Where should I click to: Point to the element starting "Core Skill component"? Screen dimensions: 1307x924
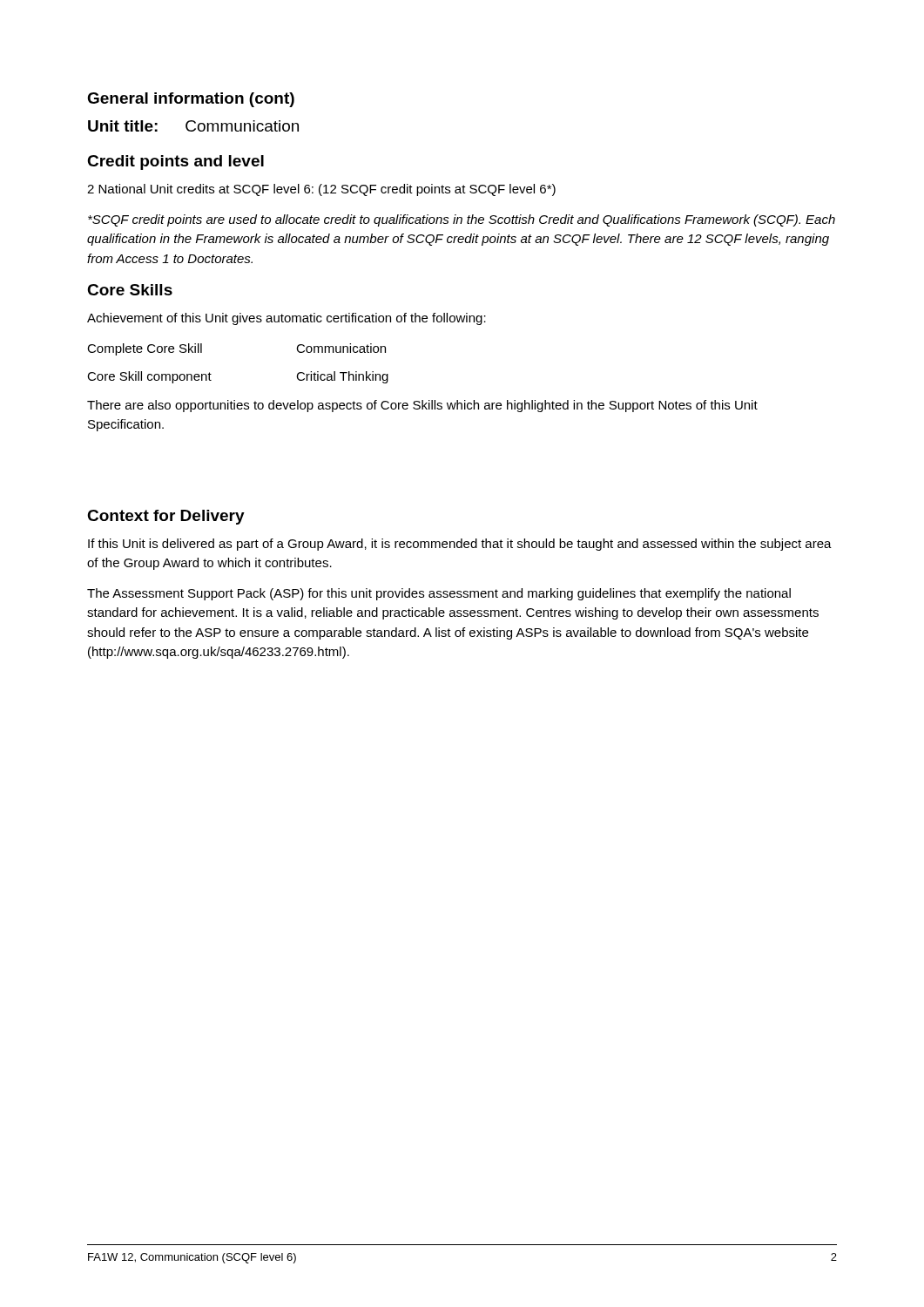coord(148,377)
